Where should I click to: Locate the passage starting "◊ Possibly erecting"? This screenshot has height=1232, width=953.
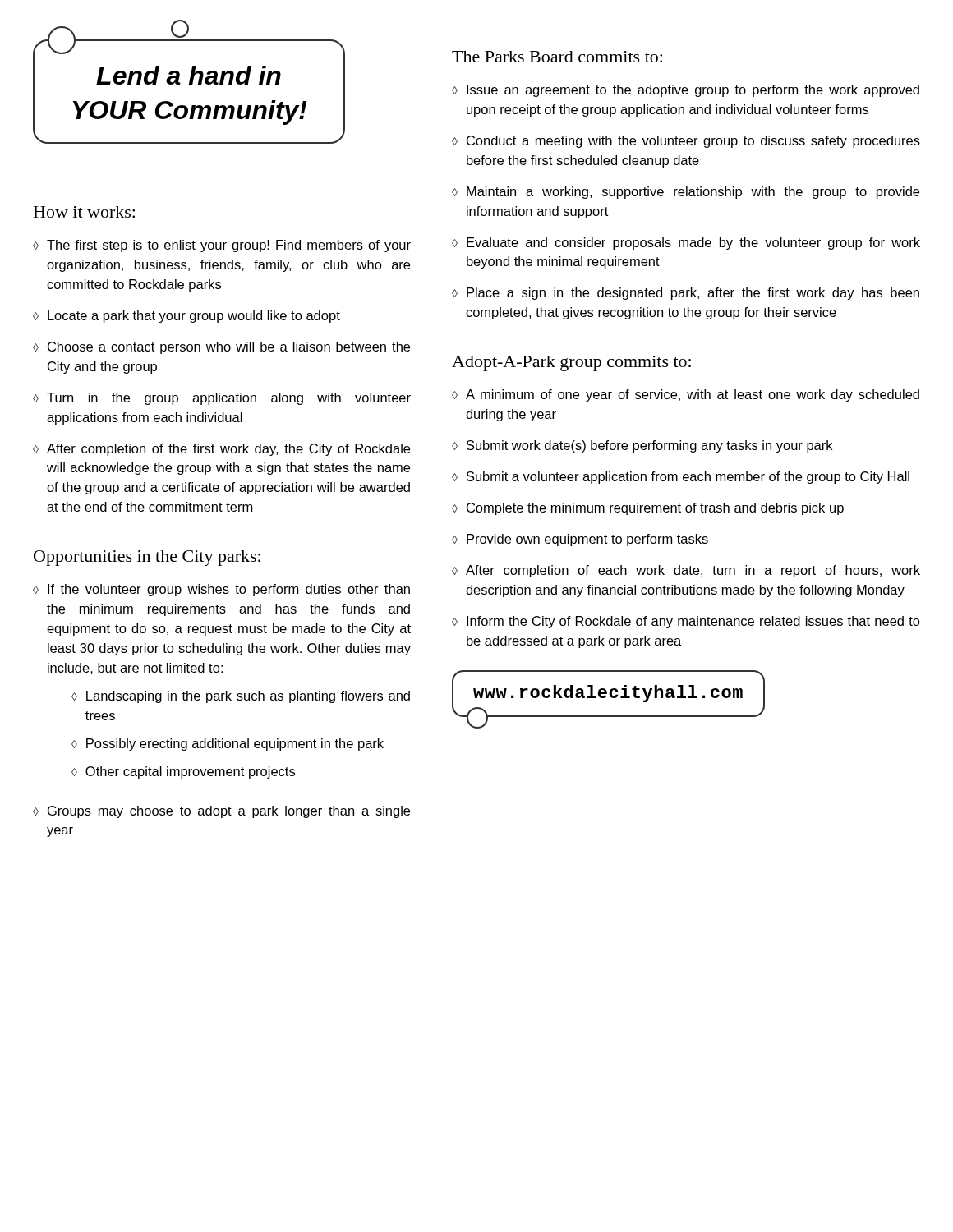241,744
